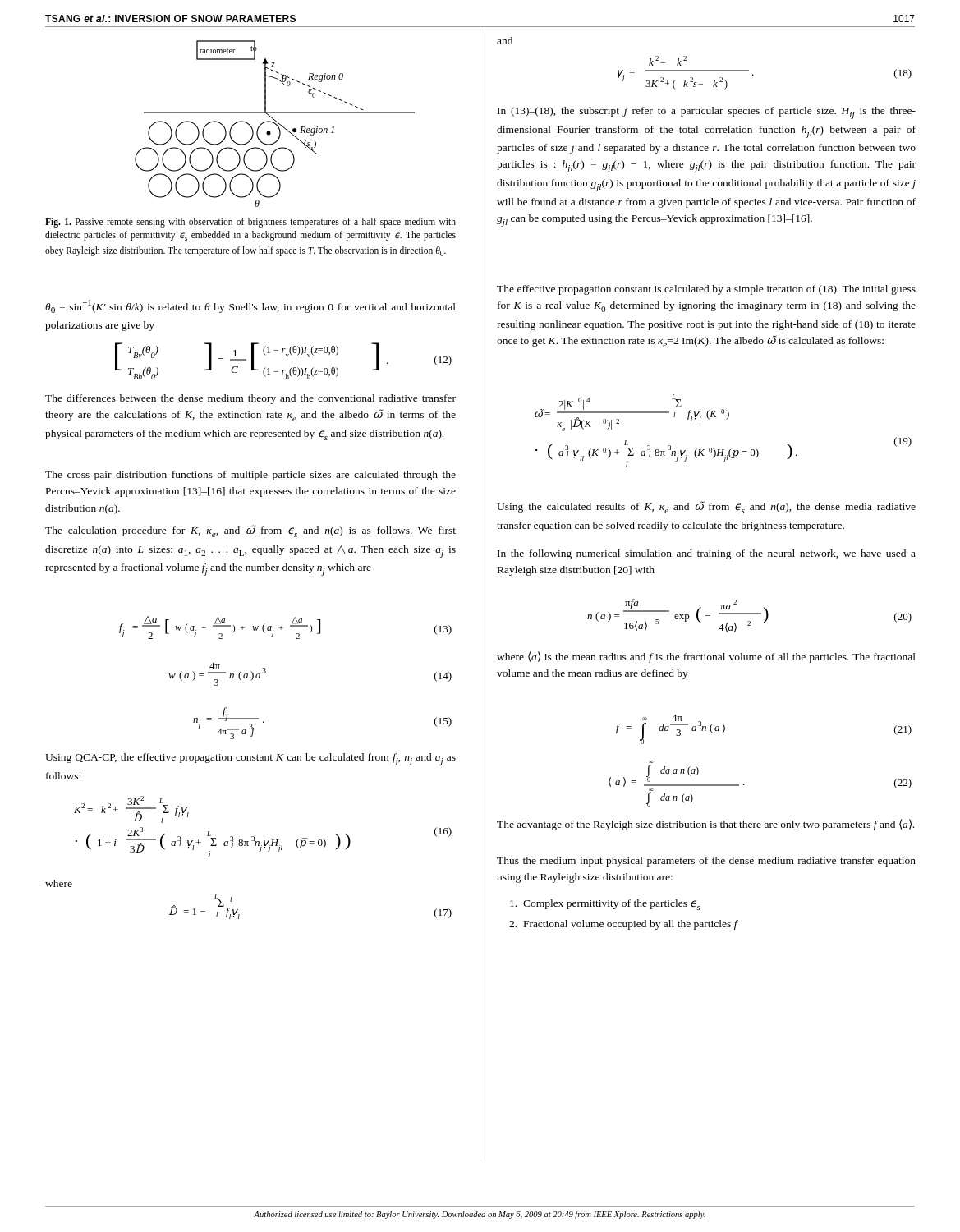Find the text block with the text "The advantage of the Rayleigh"
The width and height of the screenshot is (960, 1232).
706,824
